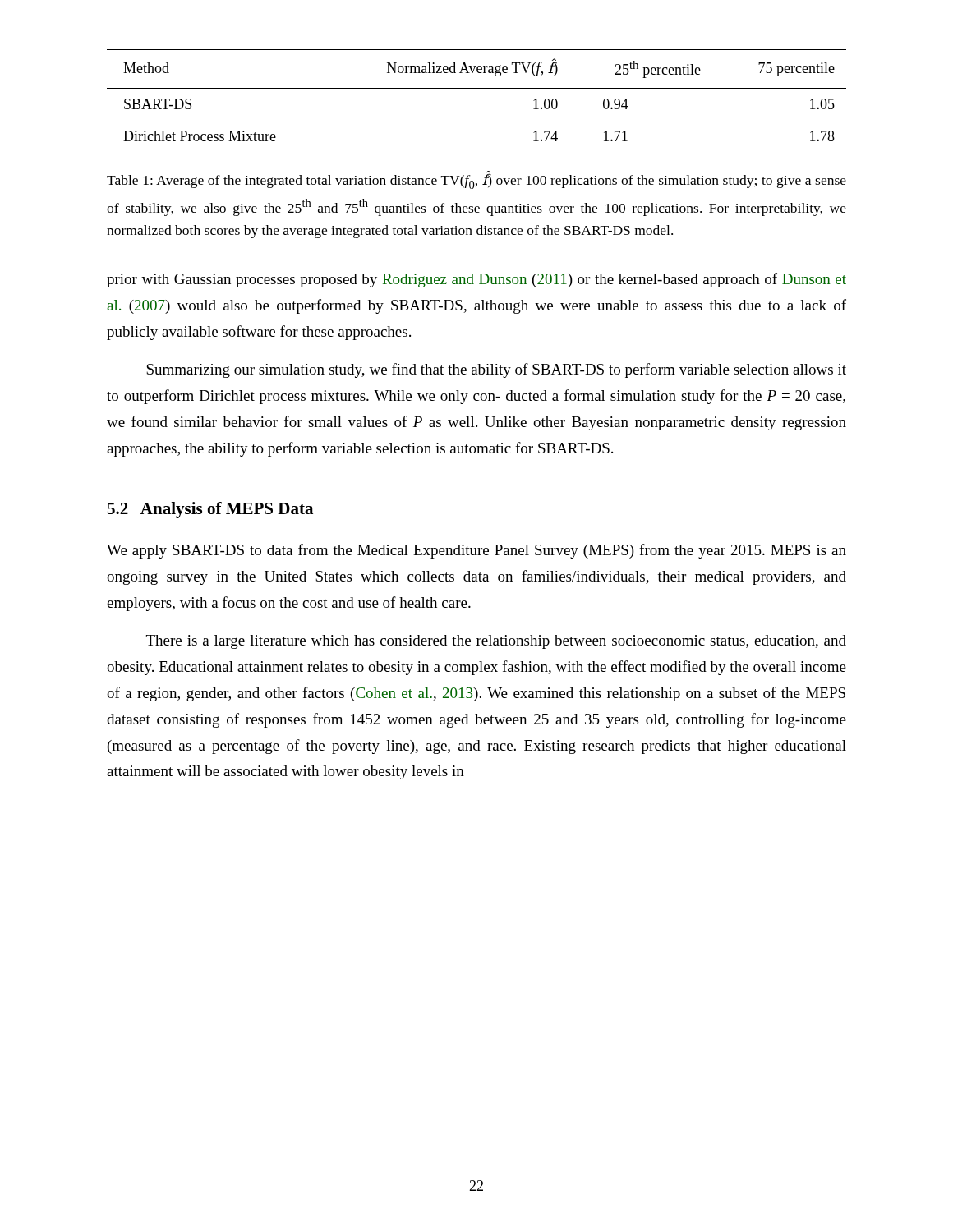Point to the block starting "5.2 Analysis of MEPS Data"
This screenshot has height=1232, width=953.
tap(210, 508)
